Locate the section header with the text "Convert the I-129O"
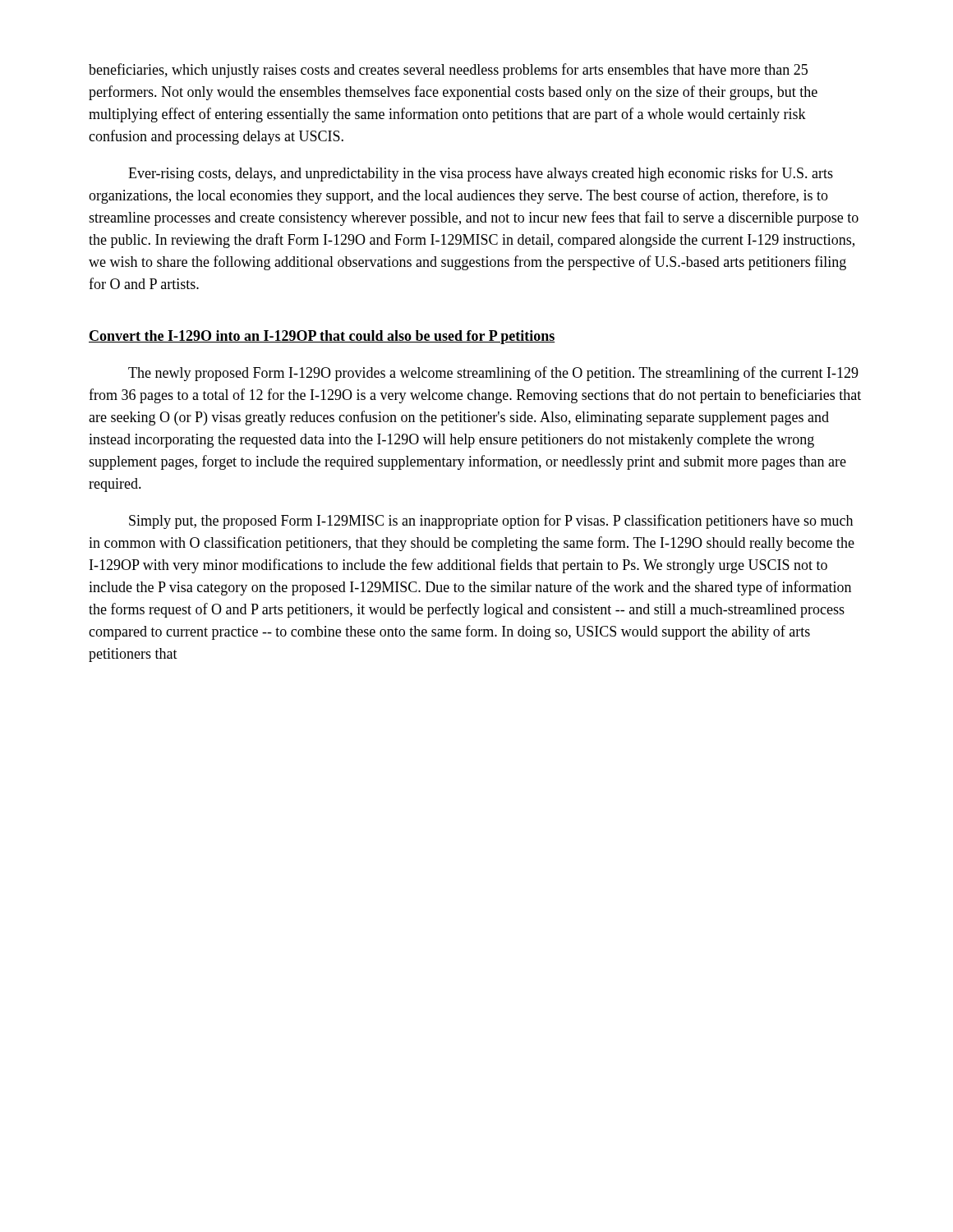Image resolution: width=953 pixels, height=1232 pixels. (x=322, y=336)
